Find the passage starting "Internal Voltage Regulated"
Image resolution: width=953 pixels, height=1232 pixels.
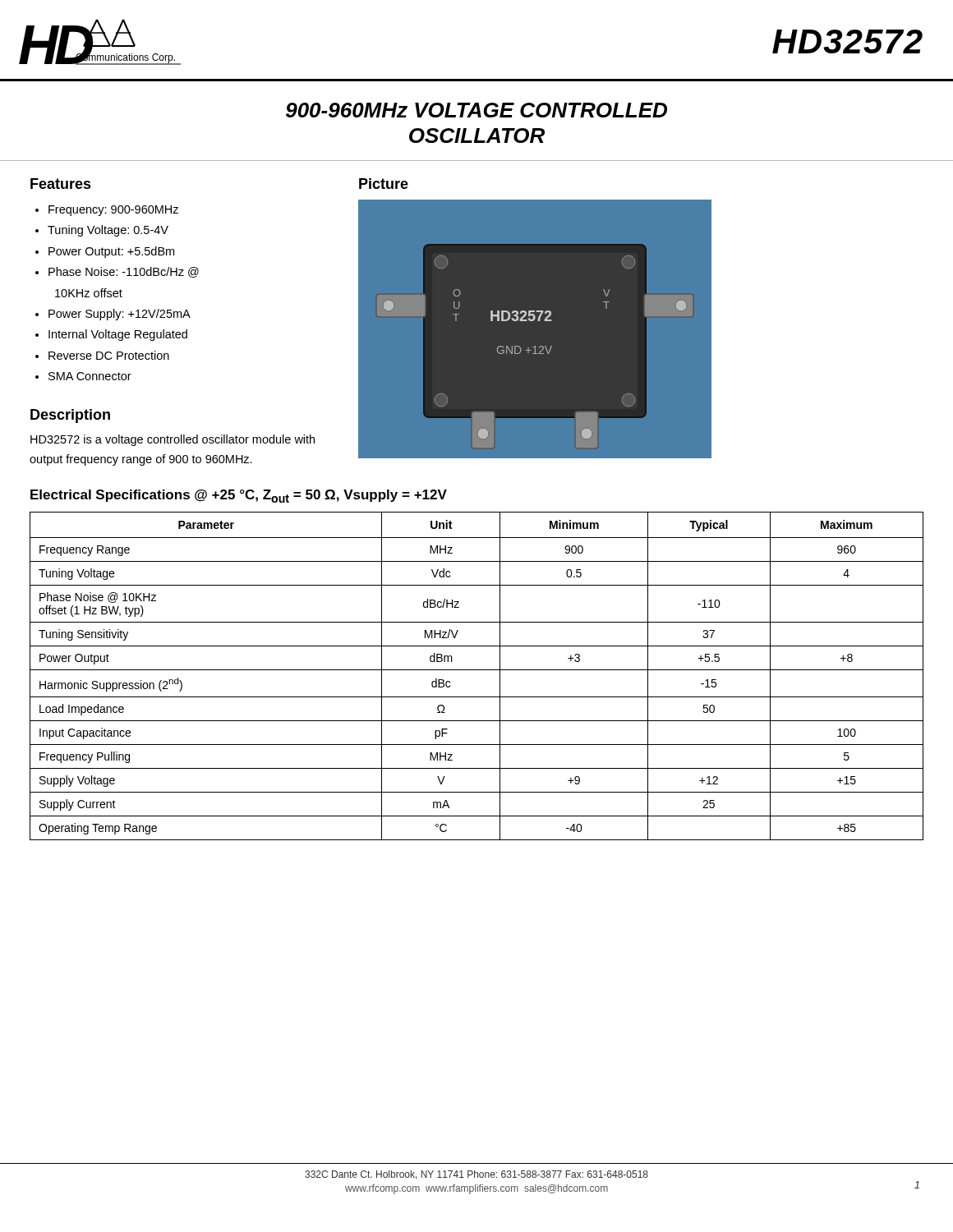coord(118,334)
